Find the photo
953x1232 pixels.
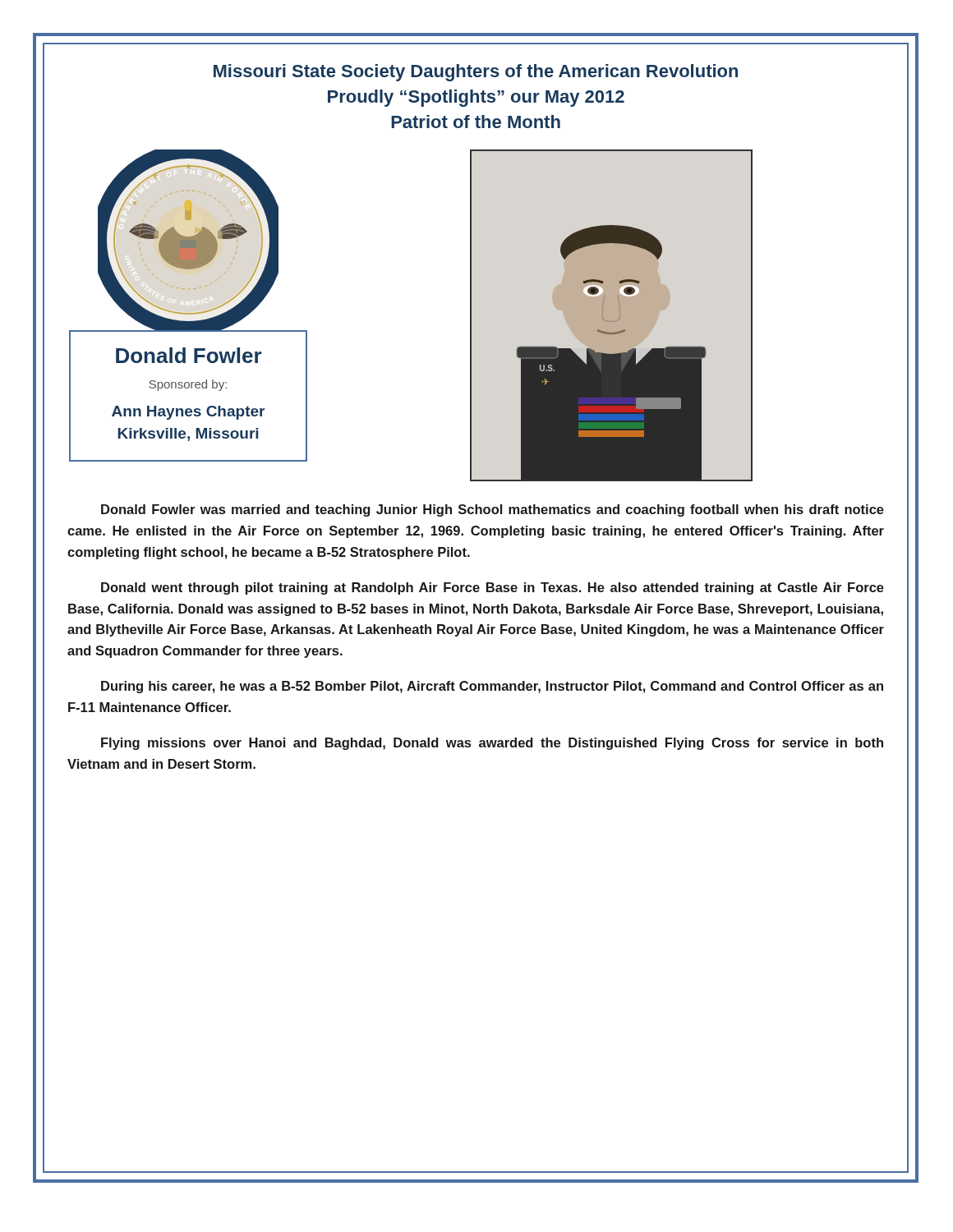[611, 316]
